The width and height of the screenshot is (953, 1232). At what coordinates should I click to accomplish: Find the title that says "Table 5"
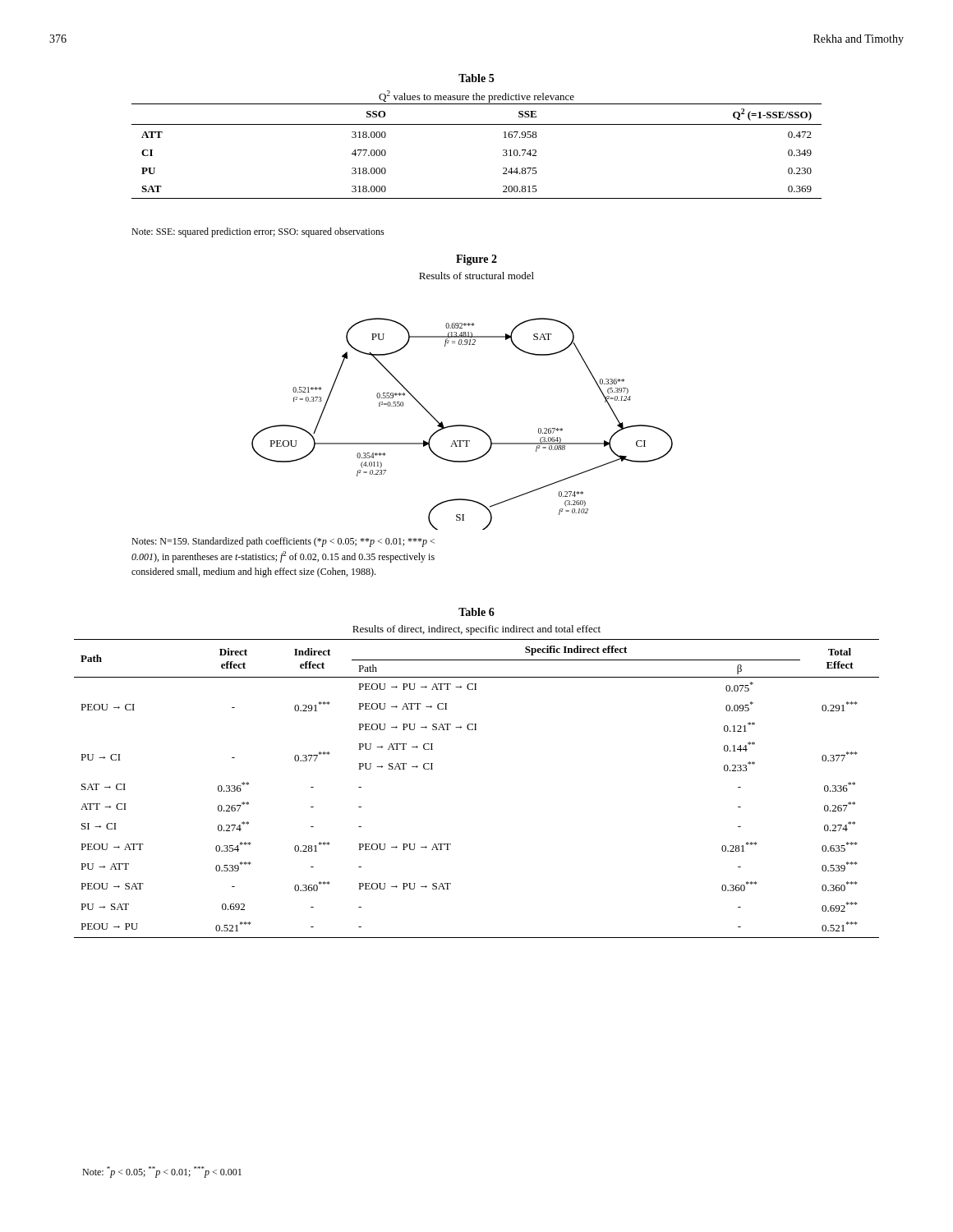[476, 78]
